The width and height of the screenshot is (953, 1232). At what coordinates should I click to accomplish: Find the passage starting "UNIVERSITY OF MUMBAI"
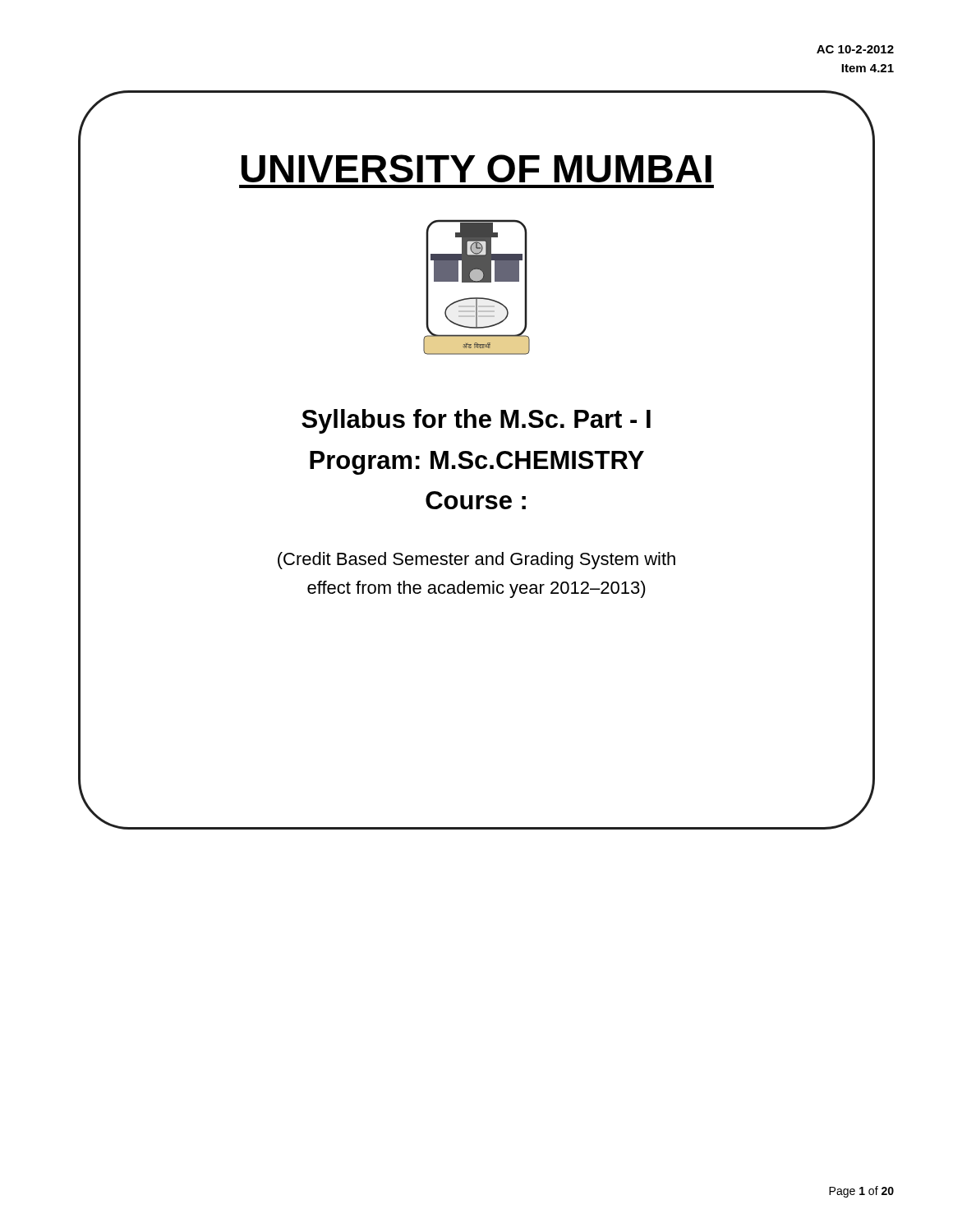tap(476, 169)
